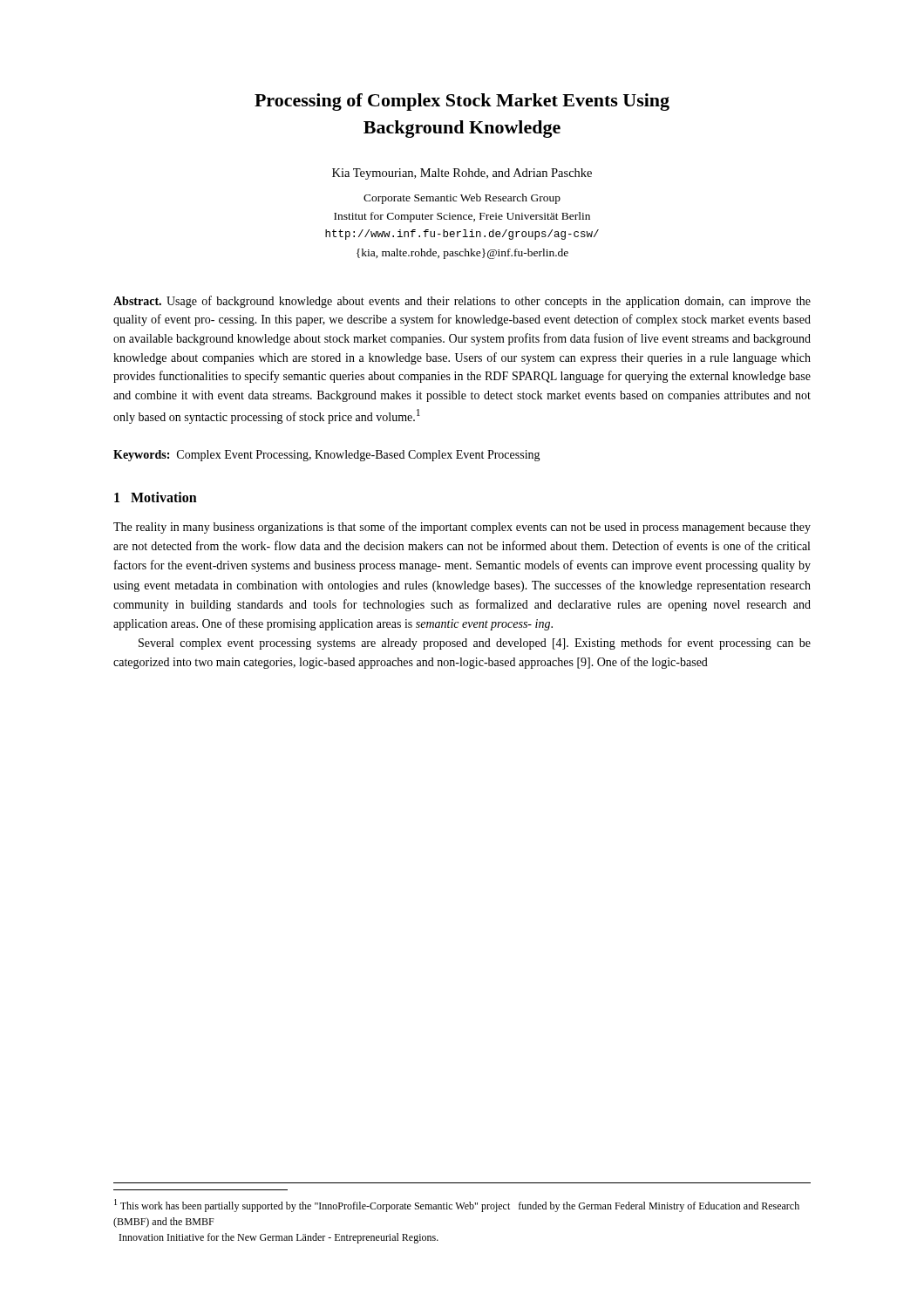The image size is (924, 1308).
Task: Find the region starting "The reality in many business organizations is that"
Action: tap(462, 595)
